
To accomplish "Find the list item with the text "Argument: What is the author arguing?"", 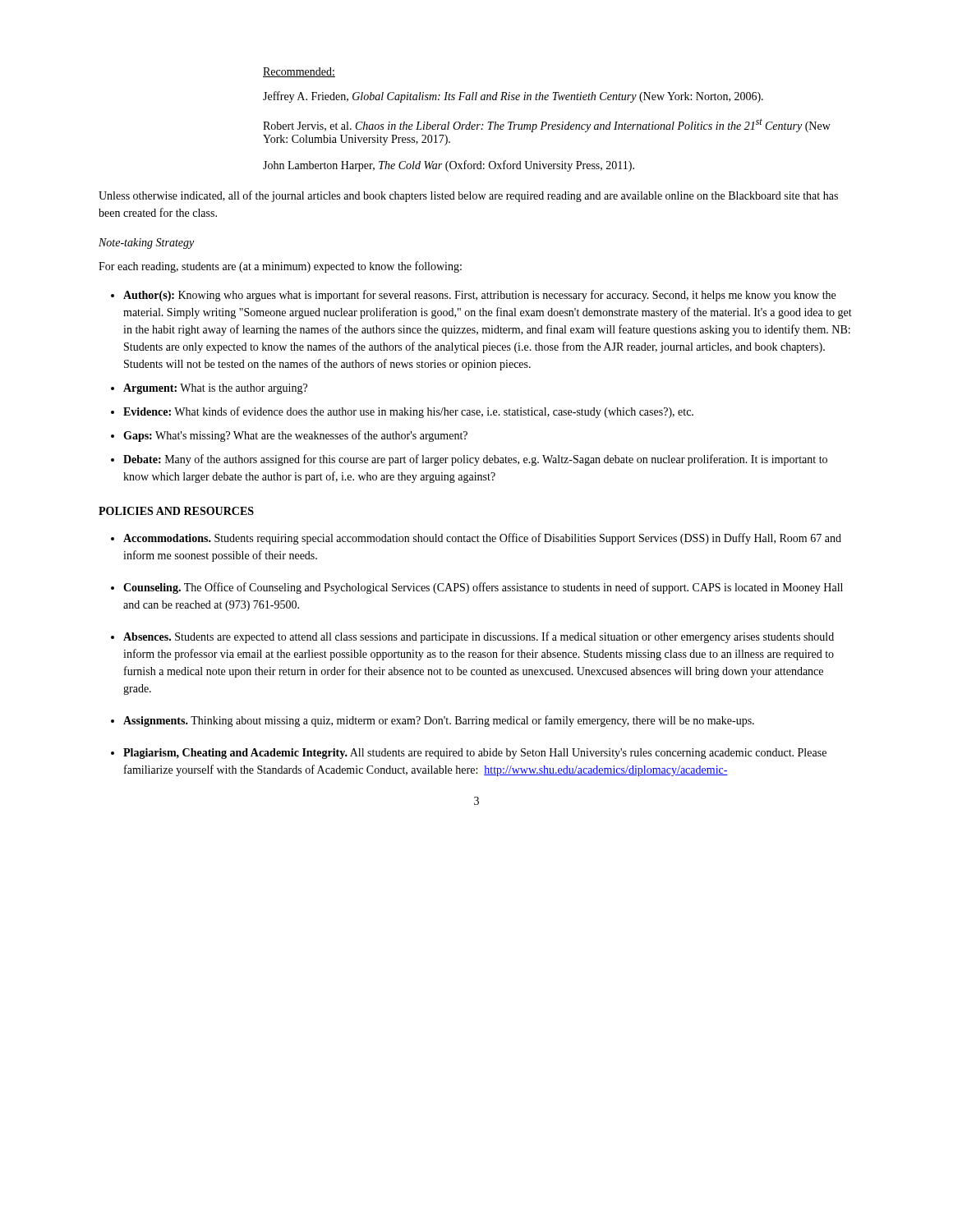I will click(x=215, y=388).
